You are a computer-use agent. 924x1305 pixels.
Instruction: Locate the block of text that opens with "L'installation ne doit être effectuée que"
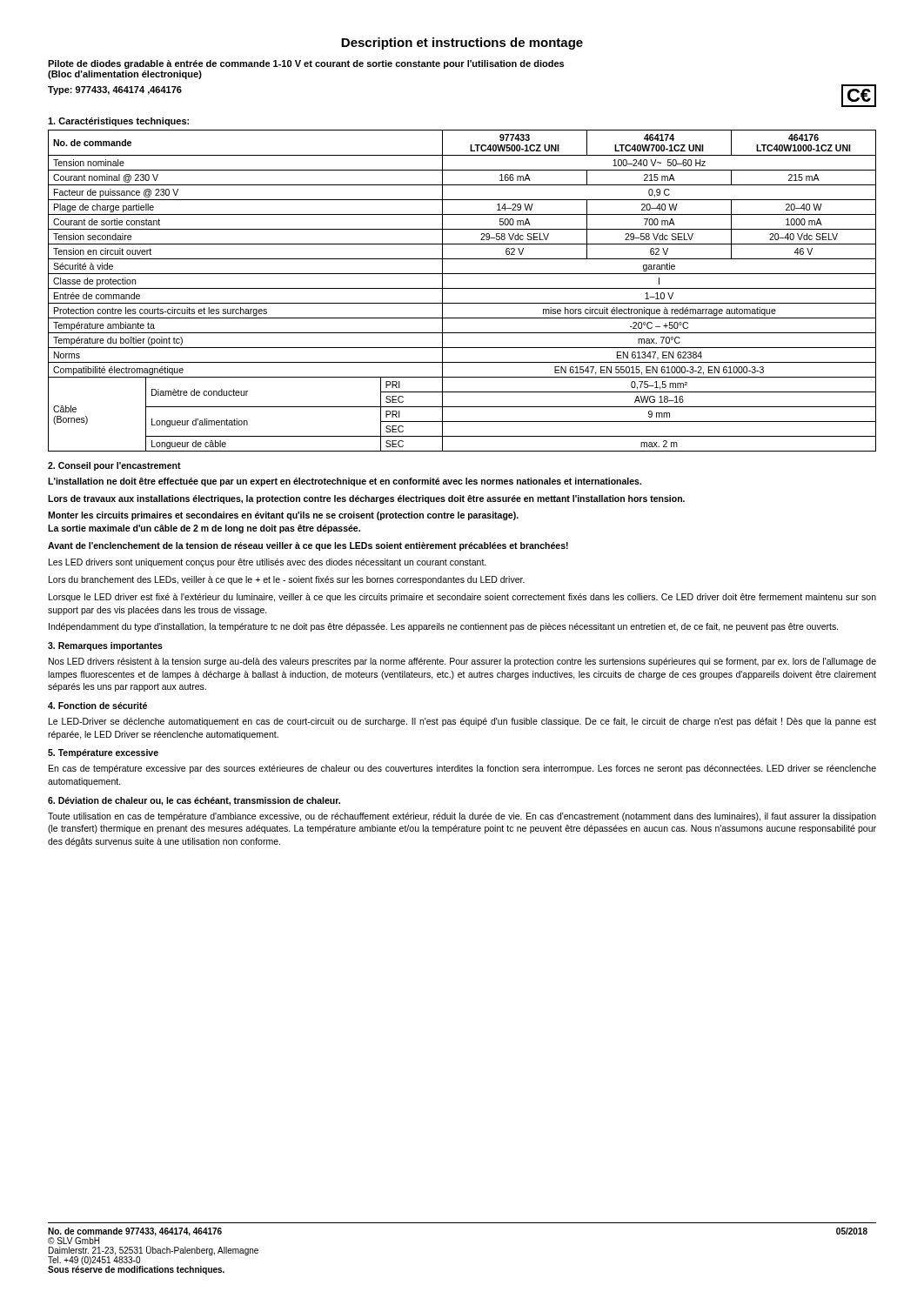point(345,481)
